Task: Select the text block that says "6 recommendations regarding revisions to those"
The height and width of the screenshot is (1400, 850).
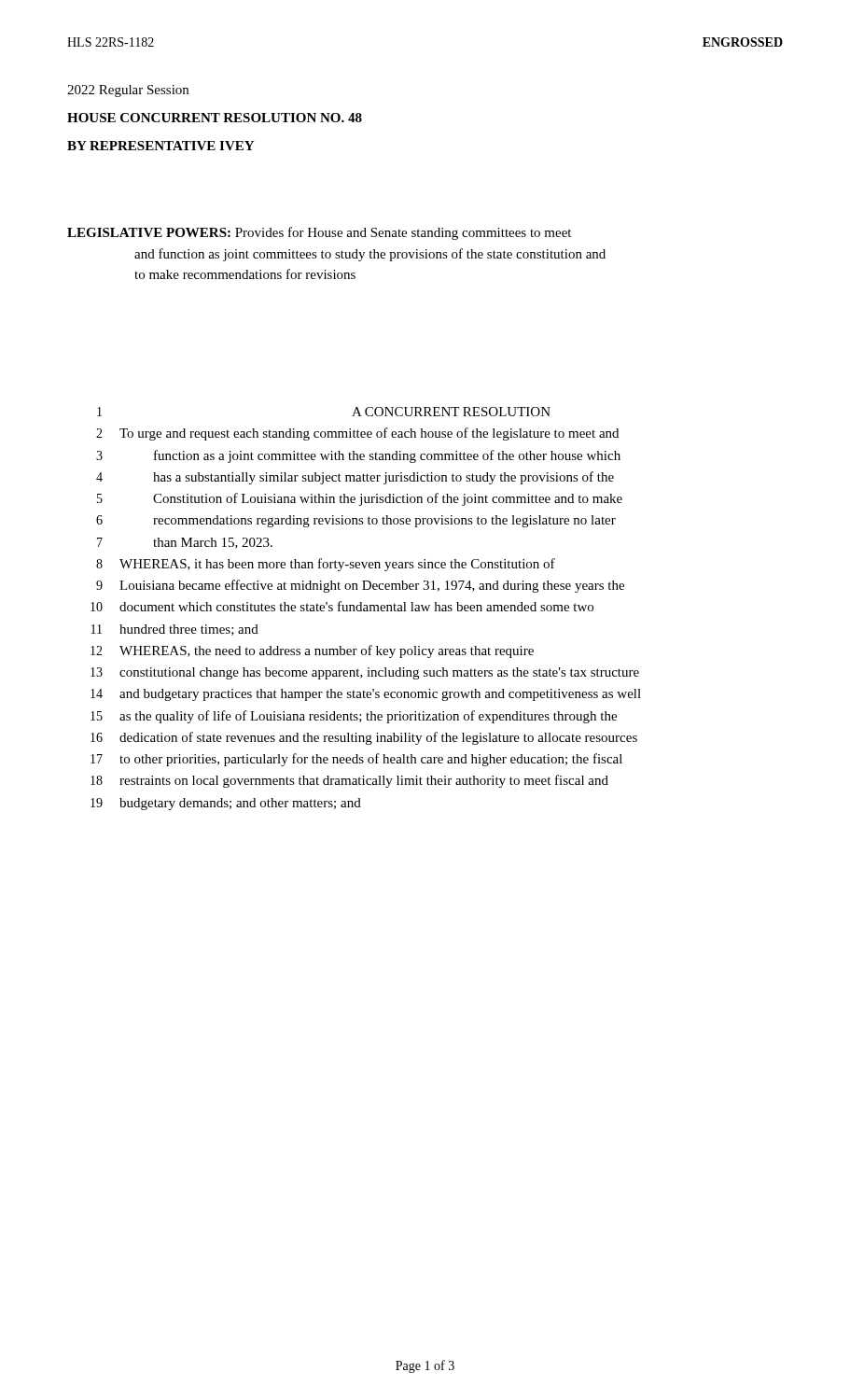Action: [425, 521]
